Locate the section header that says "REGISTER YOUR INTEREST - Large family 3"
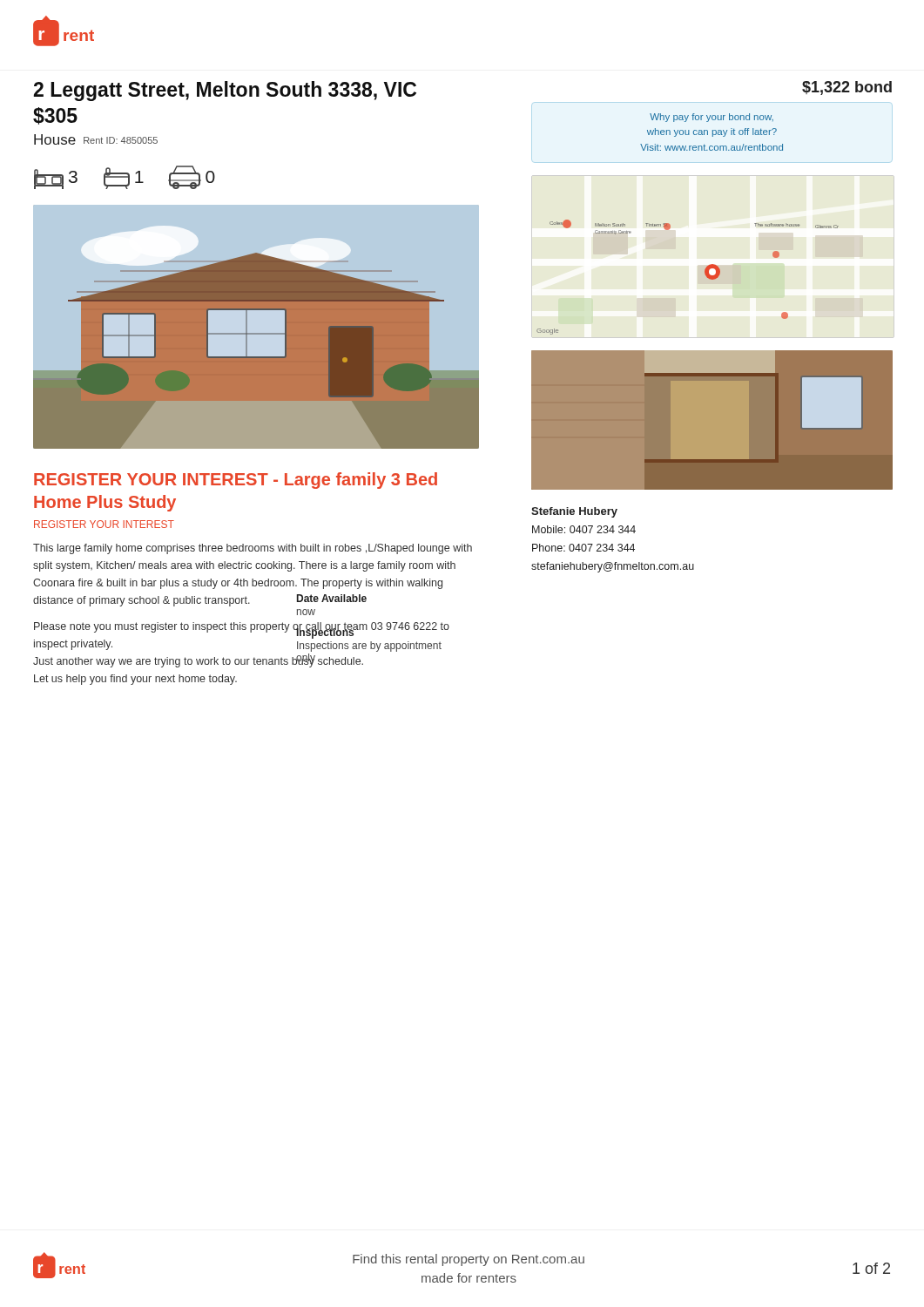The height and width of the screenshot is (1307, 924). click(x=236, y=490)
